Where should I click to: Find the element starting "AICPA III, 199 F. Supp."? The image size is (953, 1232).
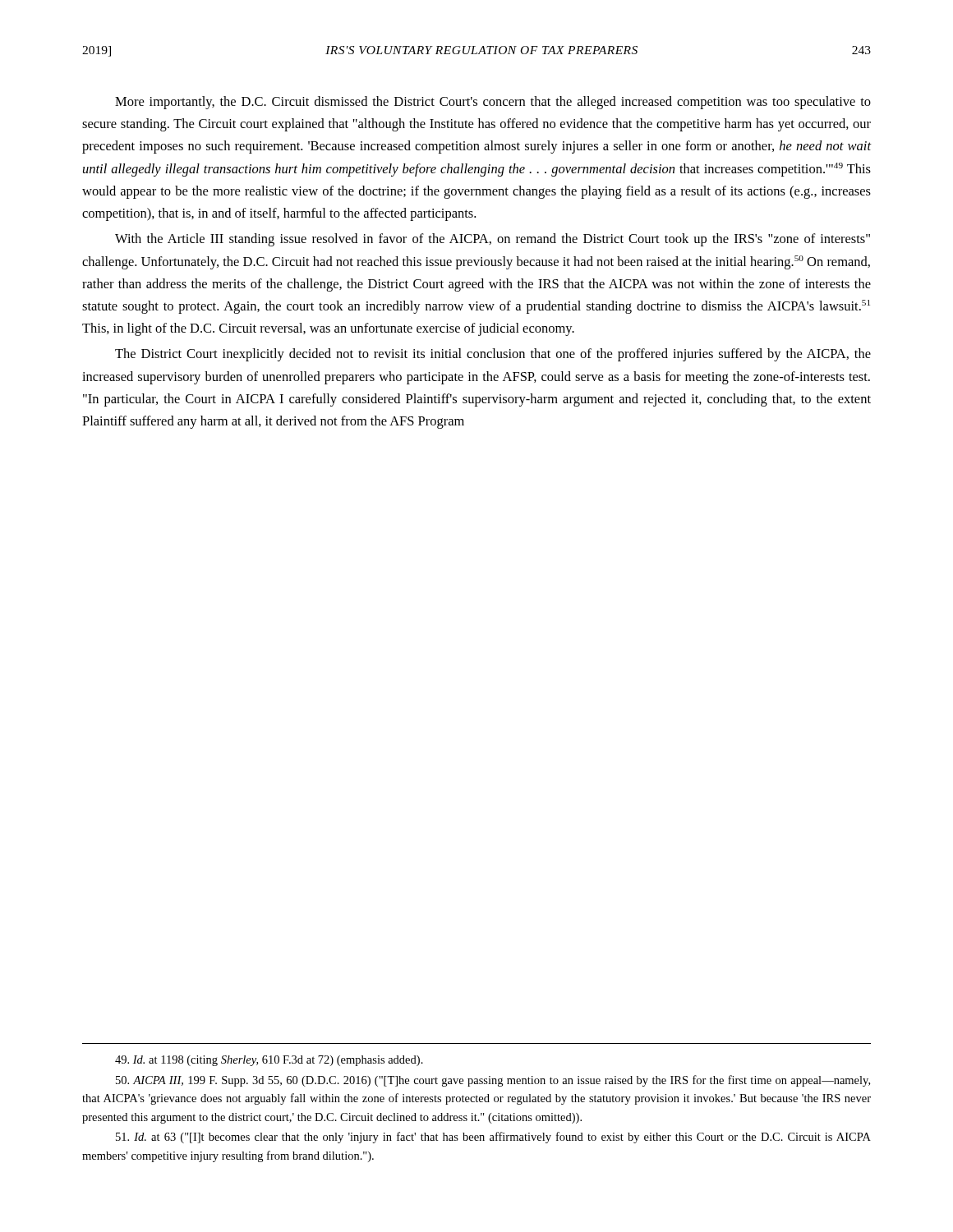click(x=476, y=1098)
